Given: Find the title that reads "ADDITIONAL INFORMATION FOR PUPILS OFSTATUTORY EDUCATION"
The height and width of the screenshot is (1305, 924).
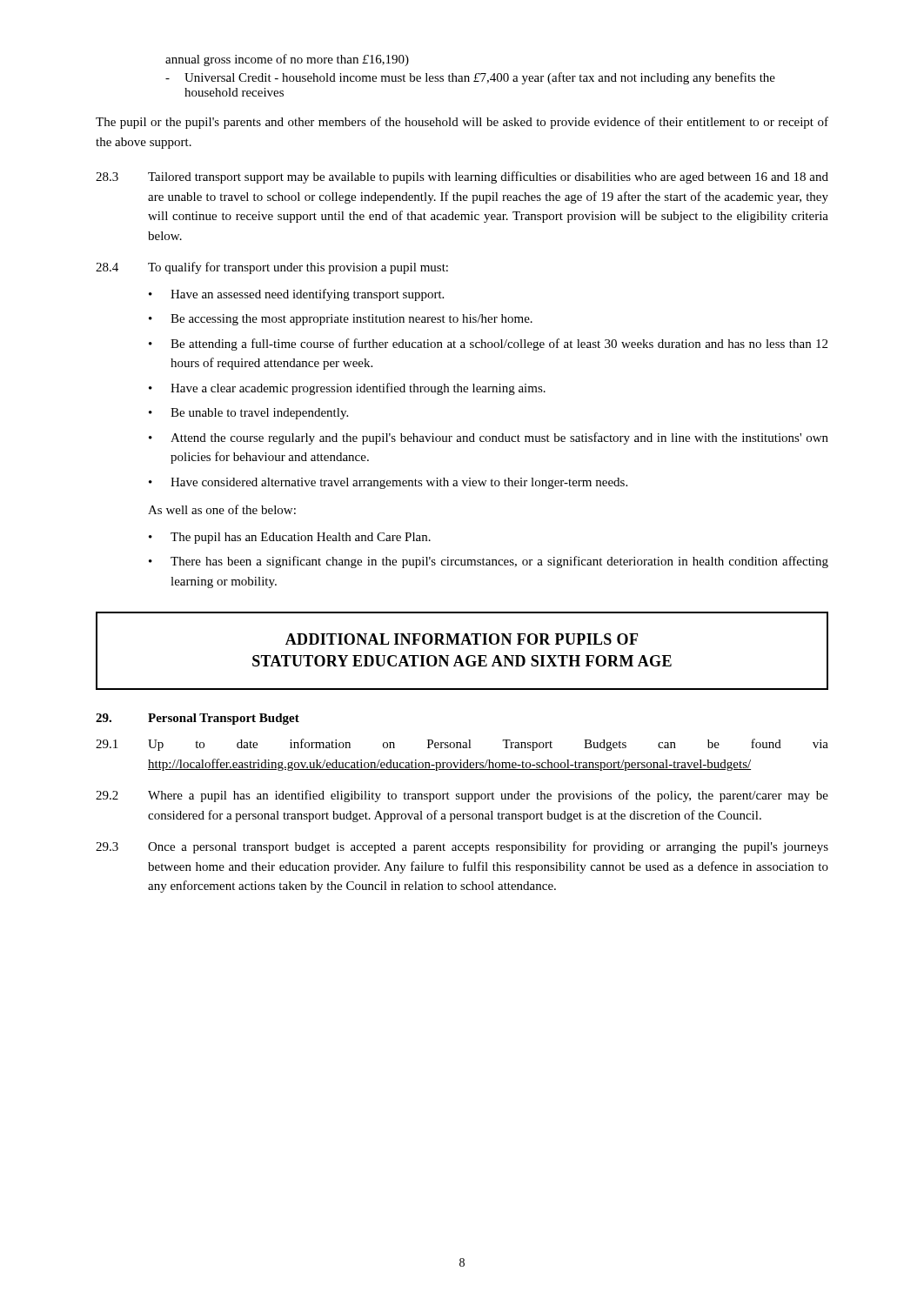Looking at the screenshot, I should pos(462,650).
